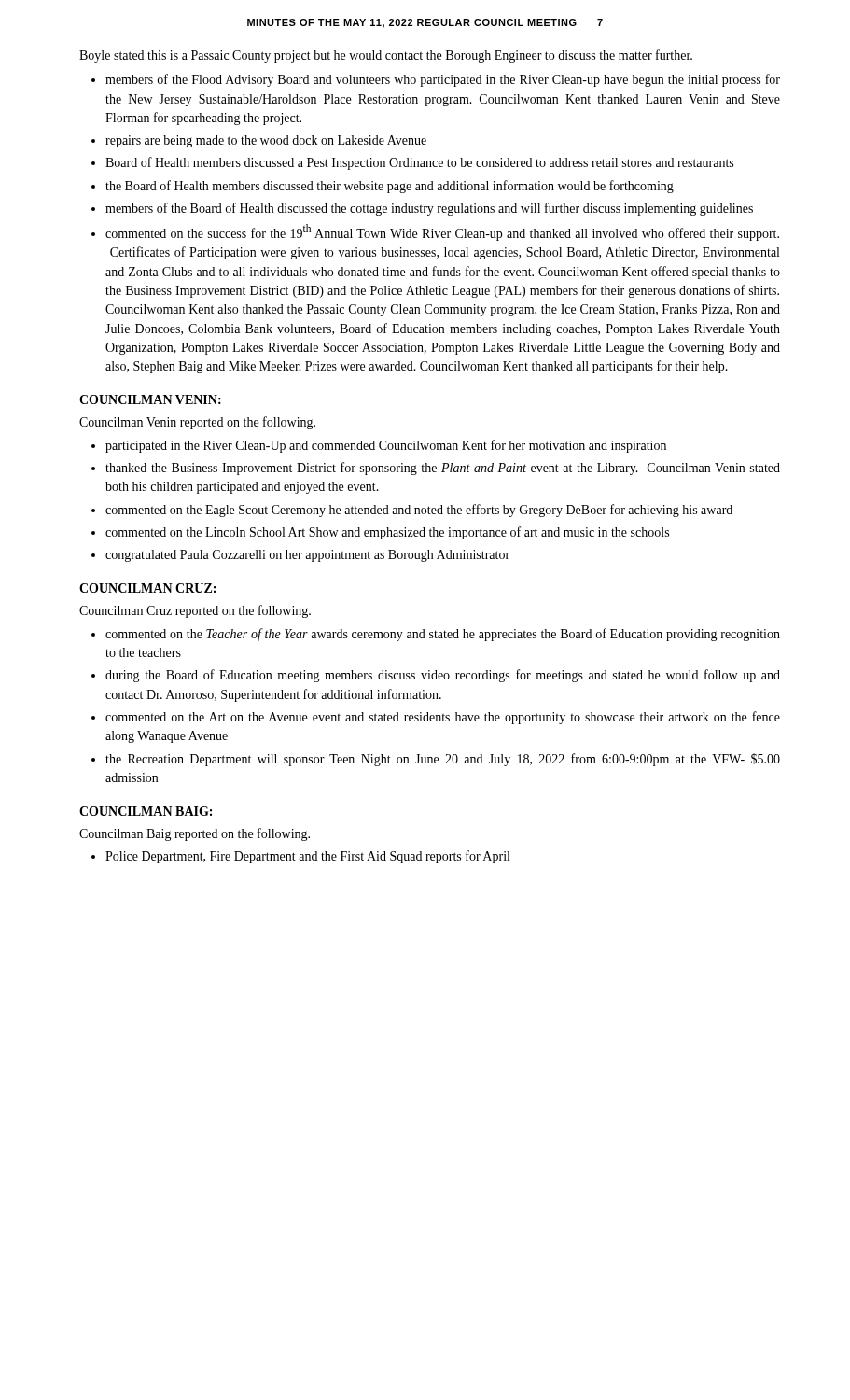Screen dimensions: 1400x850
Task: Select the element starting "commented on the Lincoln School Art"
Action: [x=387, y=532]
